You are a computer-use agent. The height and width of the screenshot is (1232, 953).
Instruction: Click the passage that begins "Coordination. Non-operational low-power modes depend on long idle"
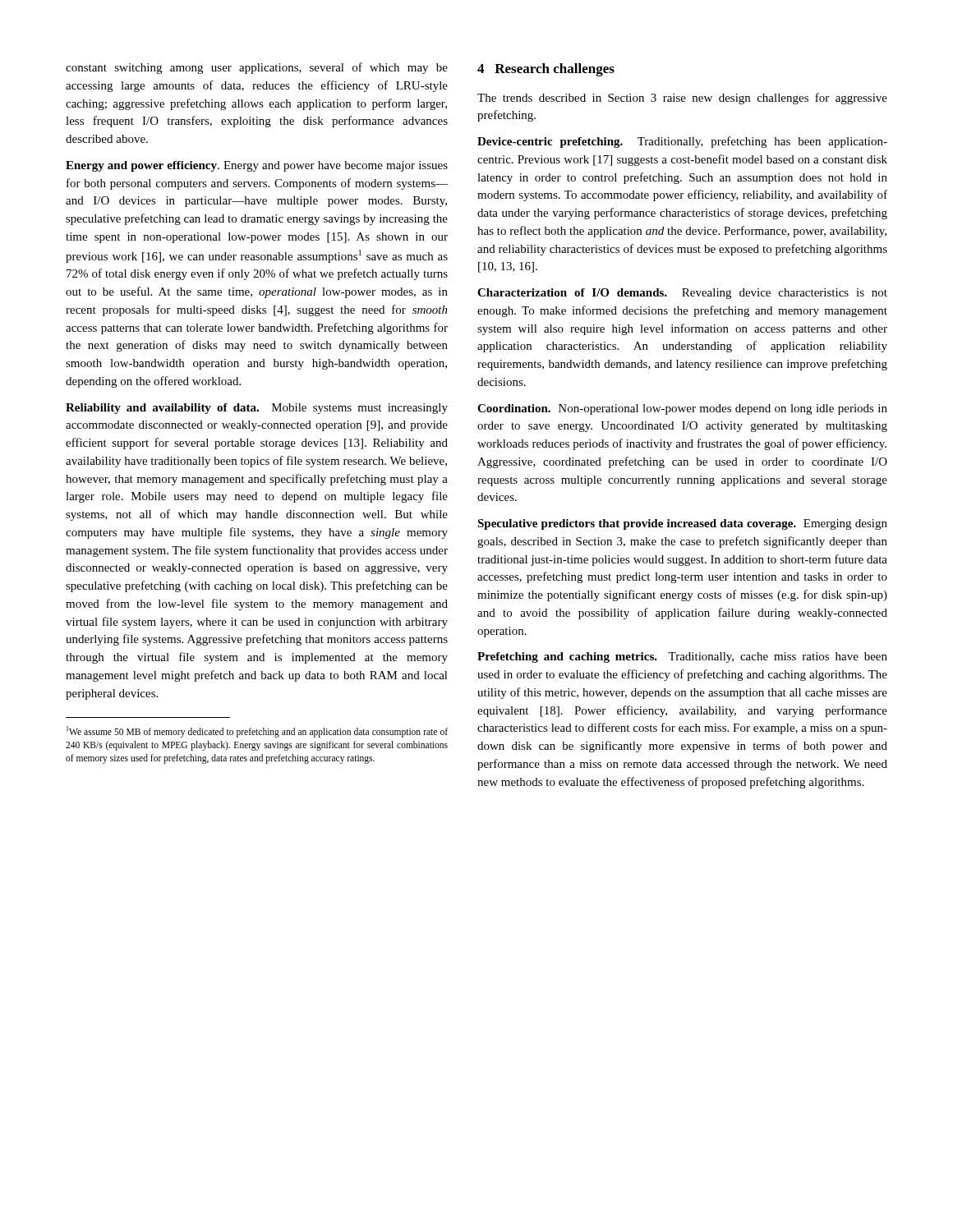pos(682,453)
